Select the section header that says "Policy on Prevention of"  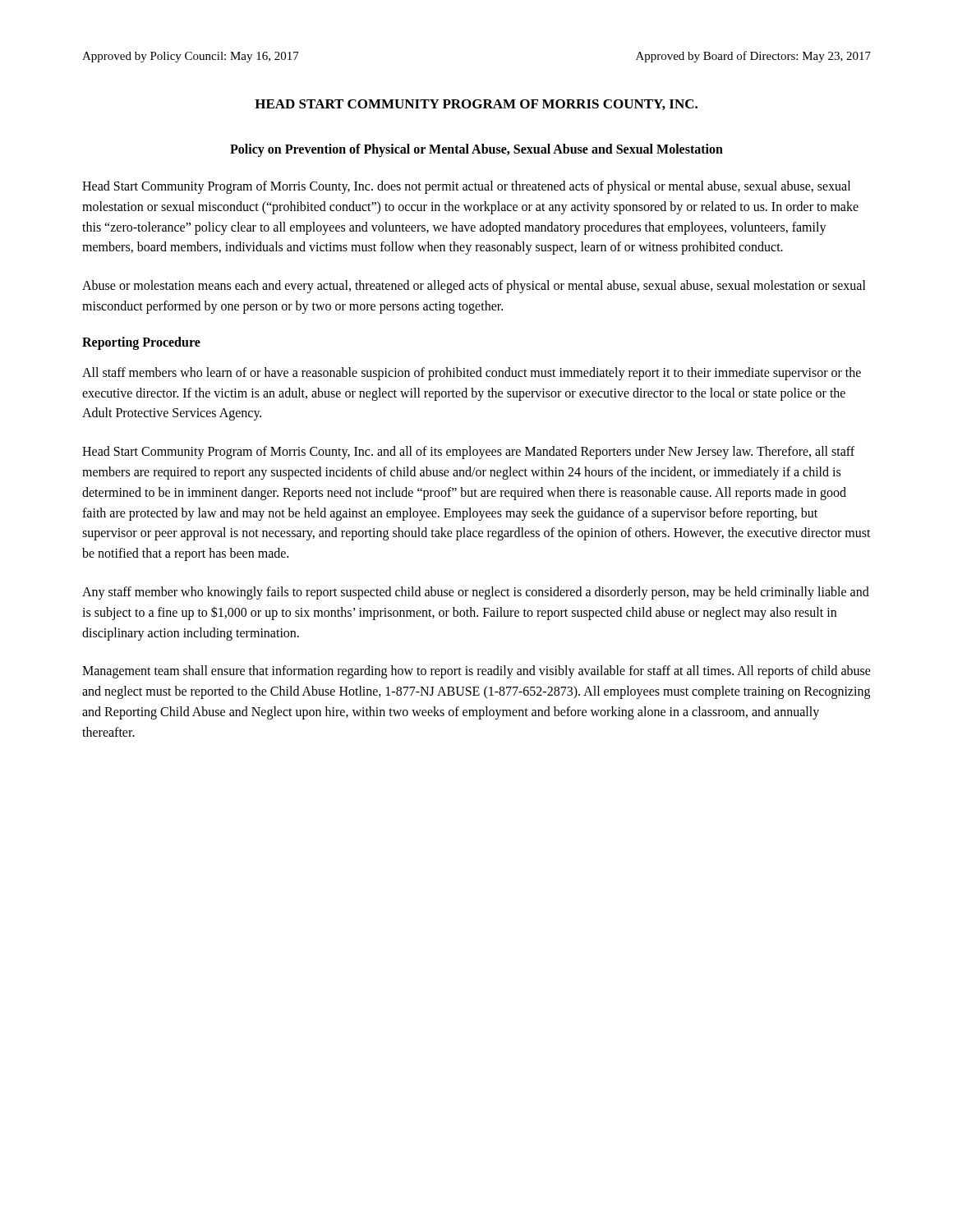point(476,149)
